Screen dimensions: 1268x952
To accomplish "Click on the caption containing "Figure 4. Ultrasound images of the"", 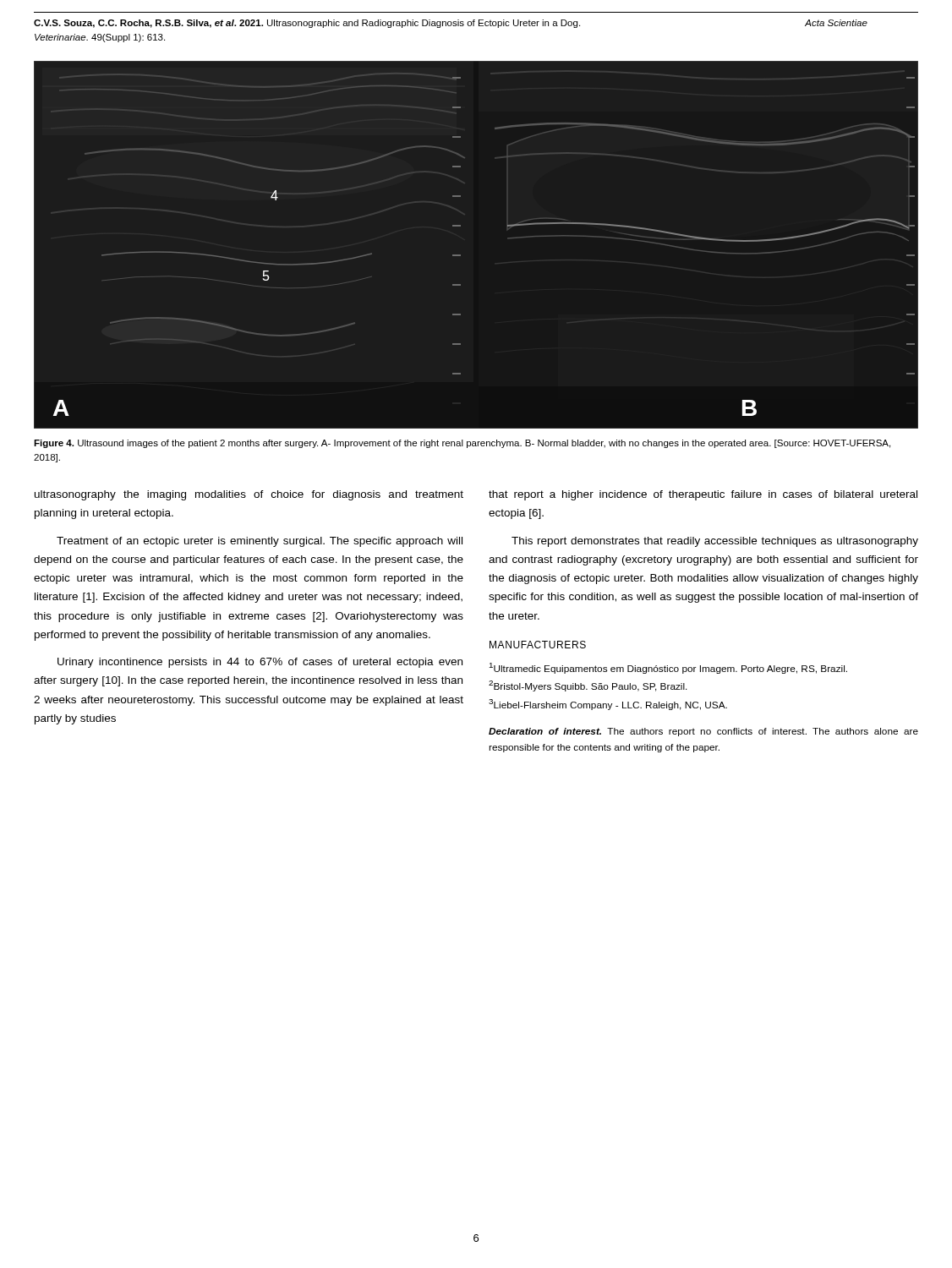I will pyautogui.click(x=463, y=450).
